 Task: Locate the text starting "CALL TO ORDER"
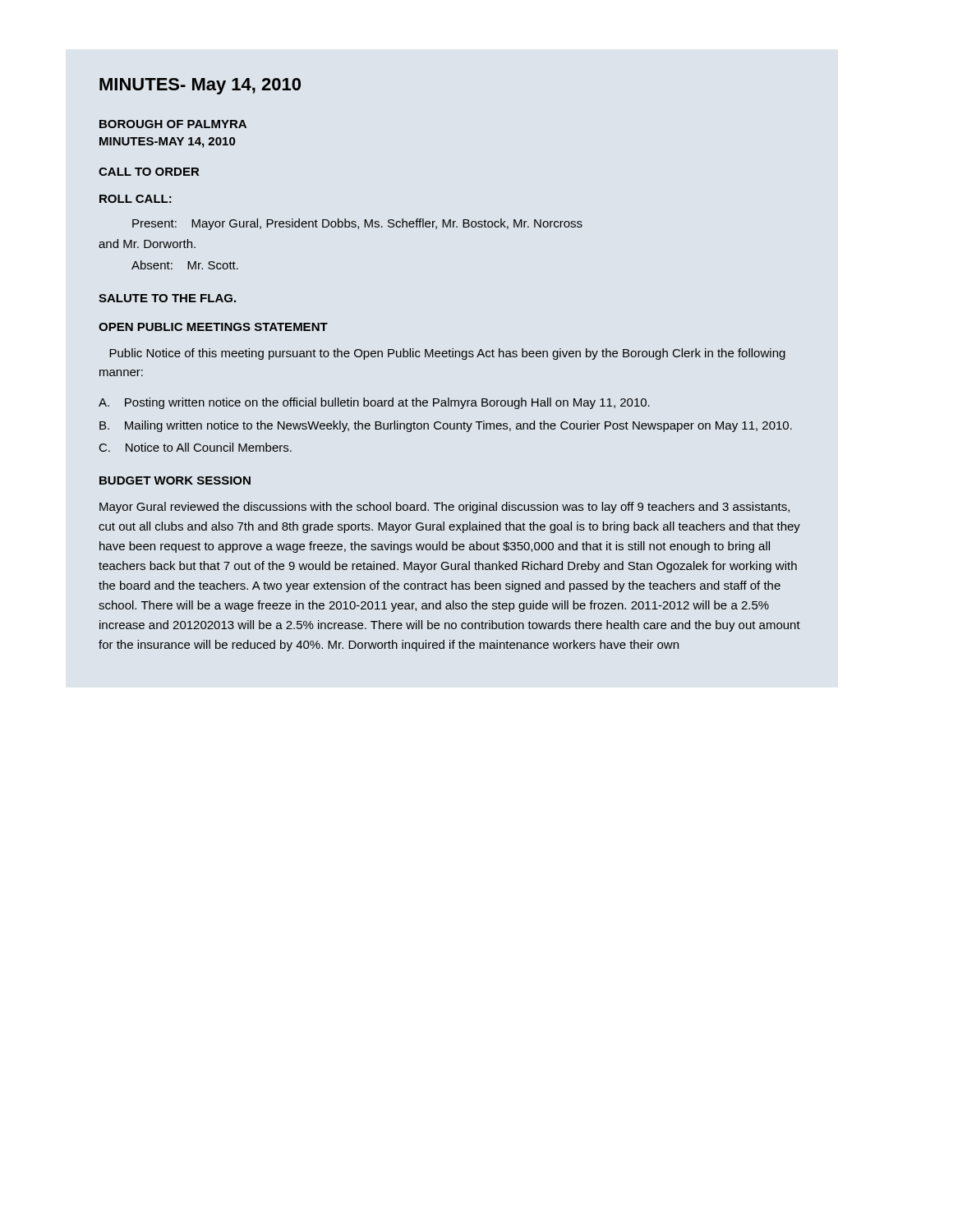click(x=149, y=171)
